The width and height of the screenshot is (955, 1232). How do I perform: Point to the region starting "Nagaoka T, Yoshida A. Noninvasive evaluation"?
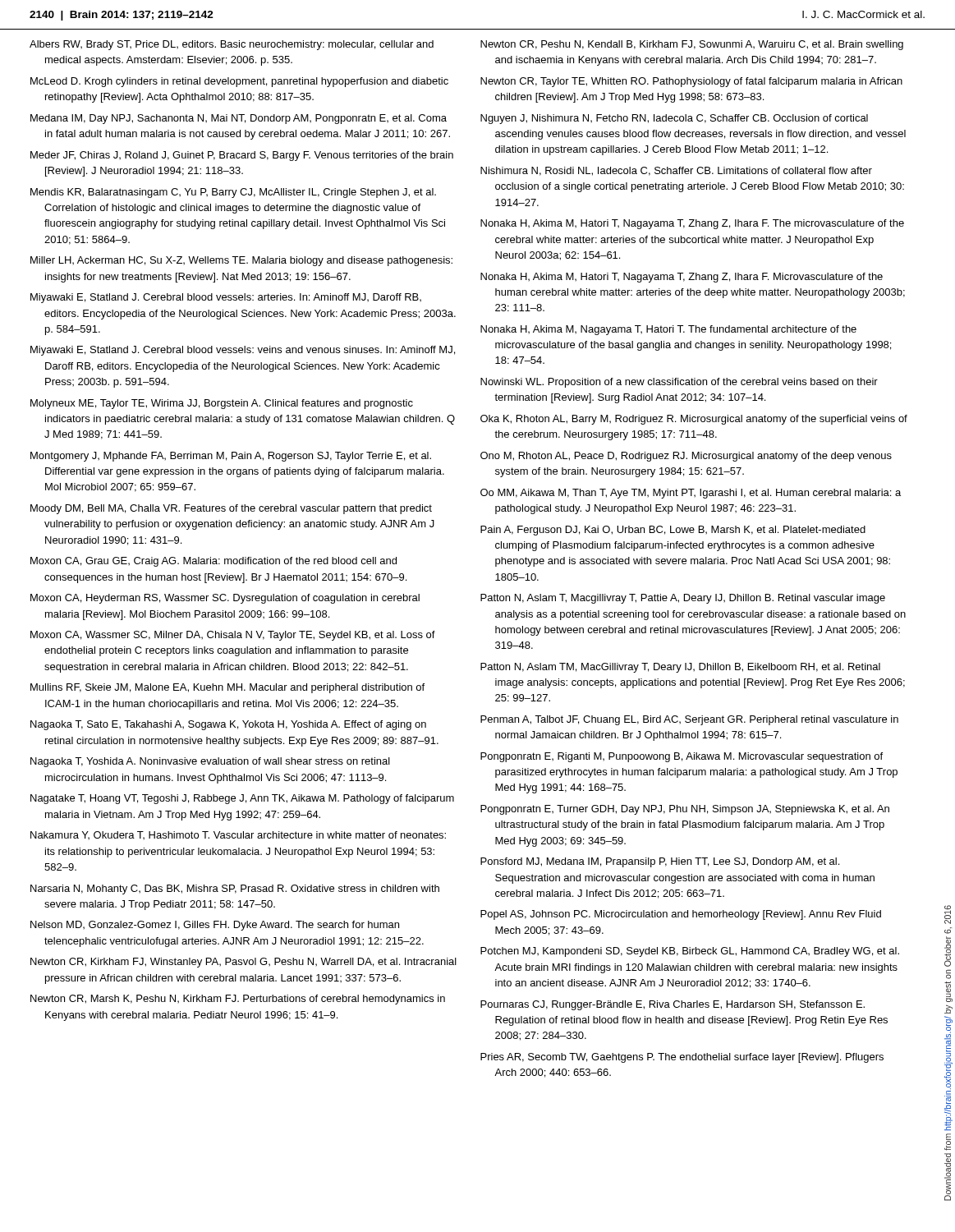click(210, 769)
